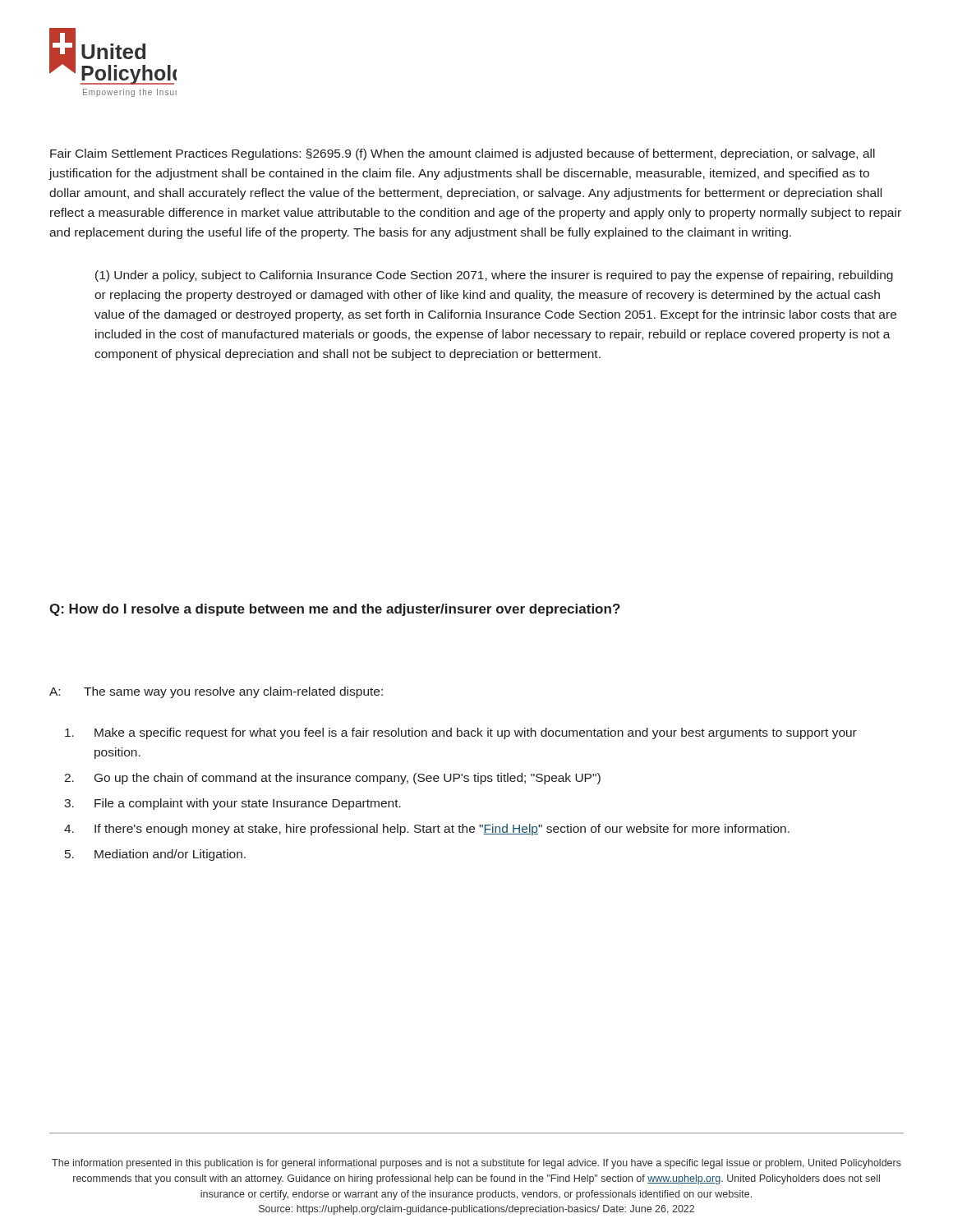Select a logo
The height and width of the screenshot is (1232, 953).
115,70
